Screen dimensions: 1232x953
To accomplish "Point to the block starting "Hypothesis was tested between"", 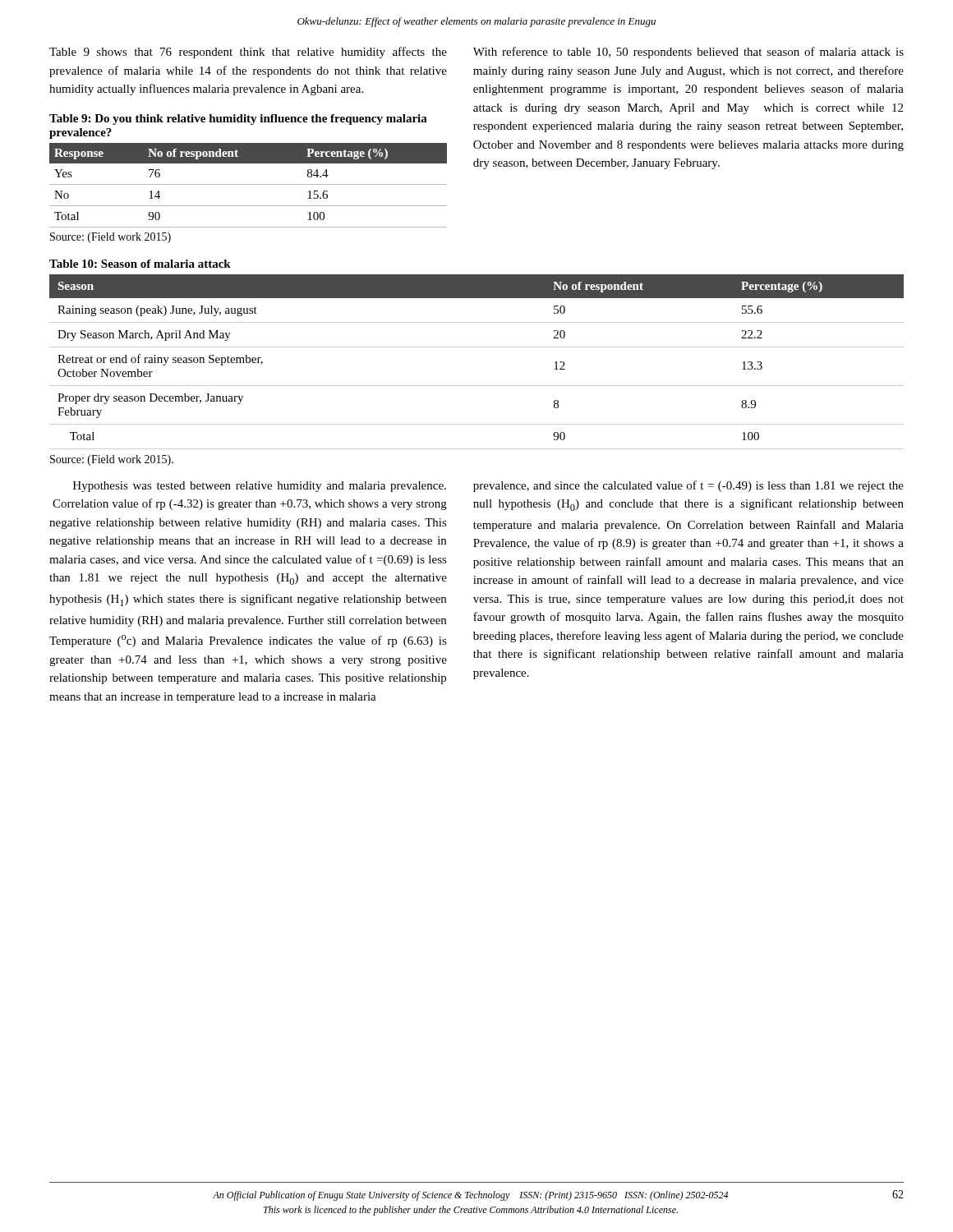I will [x=248, y=590].
